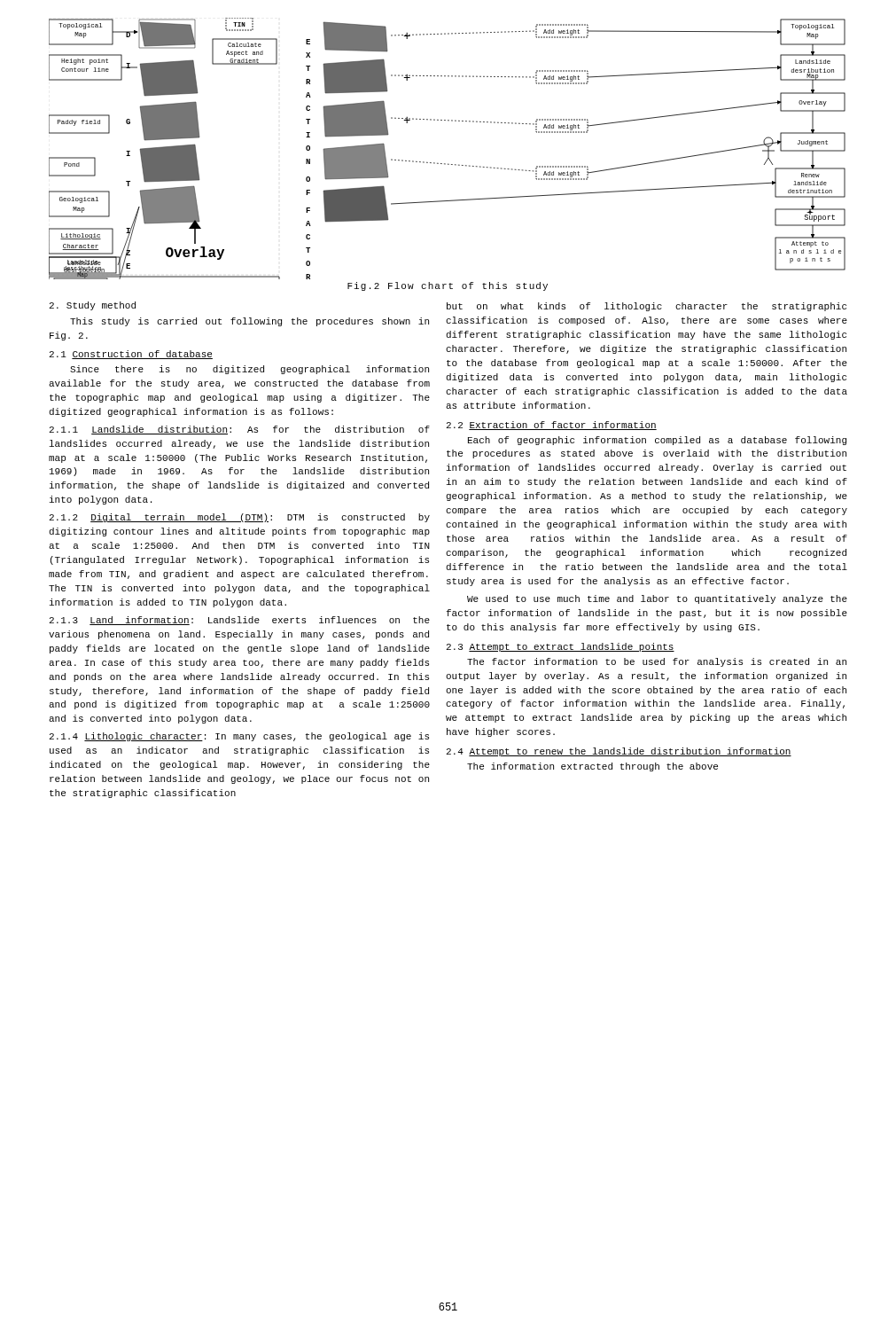Select the block starting "This study is carried"
Image resolution: width=896 pixels, height=1330 pixels.
[239, 330]
